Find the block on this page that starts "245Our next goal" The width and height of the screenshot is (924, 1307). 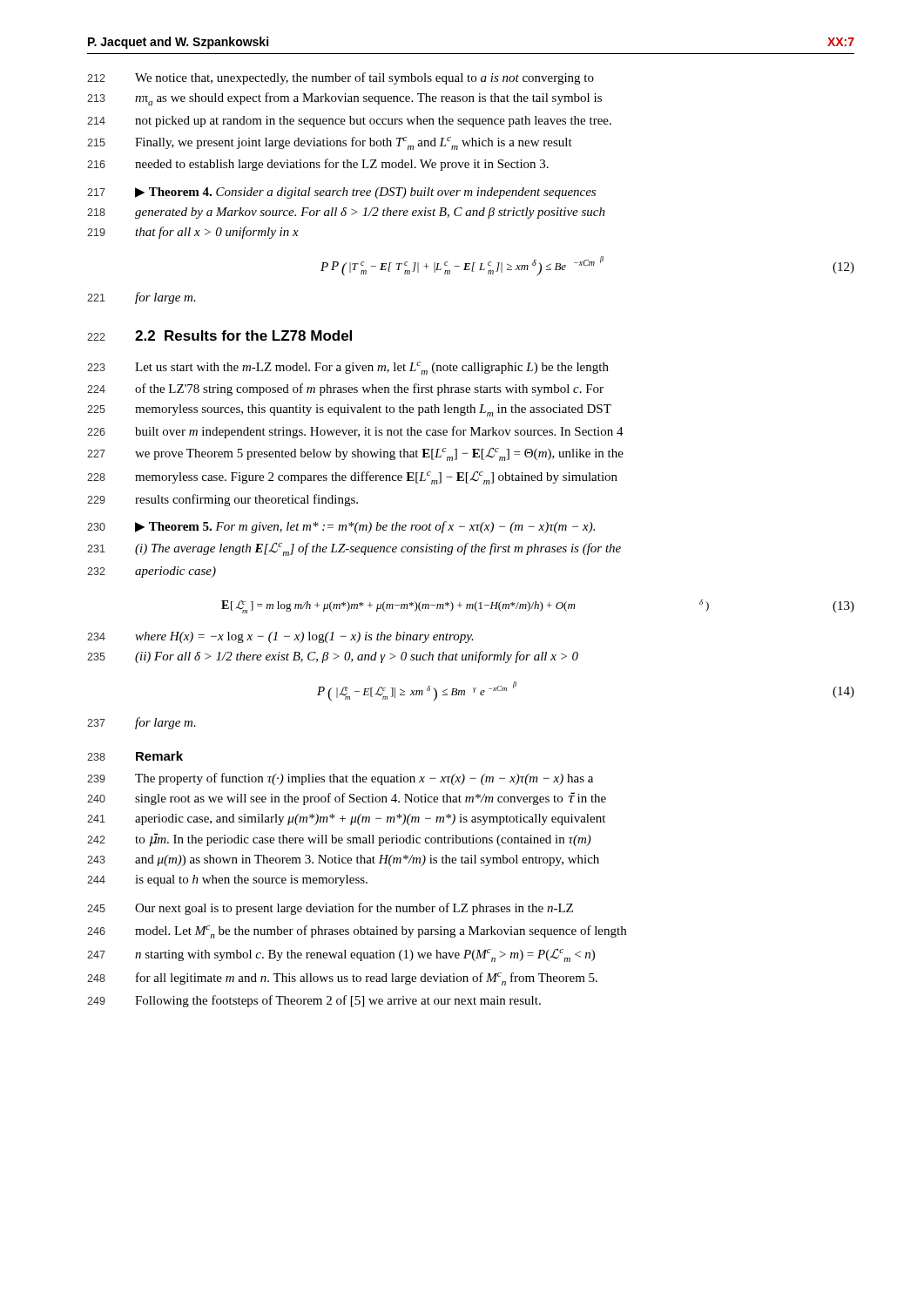point(471,955)
